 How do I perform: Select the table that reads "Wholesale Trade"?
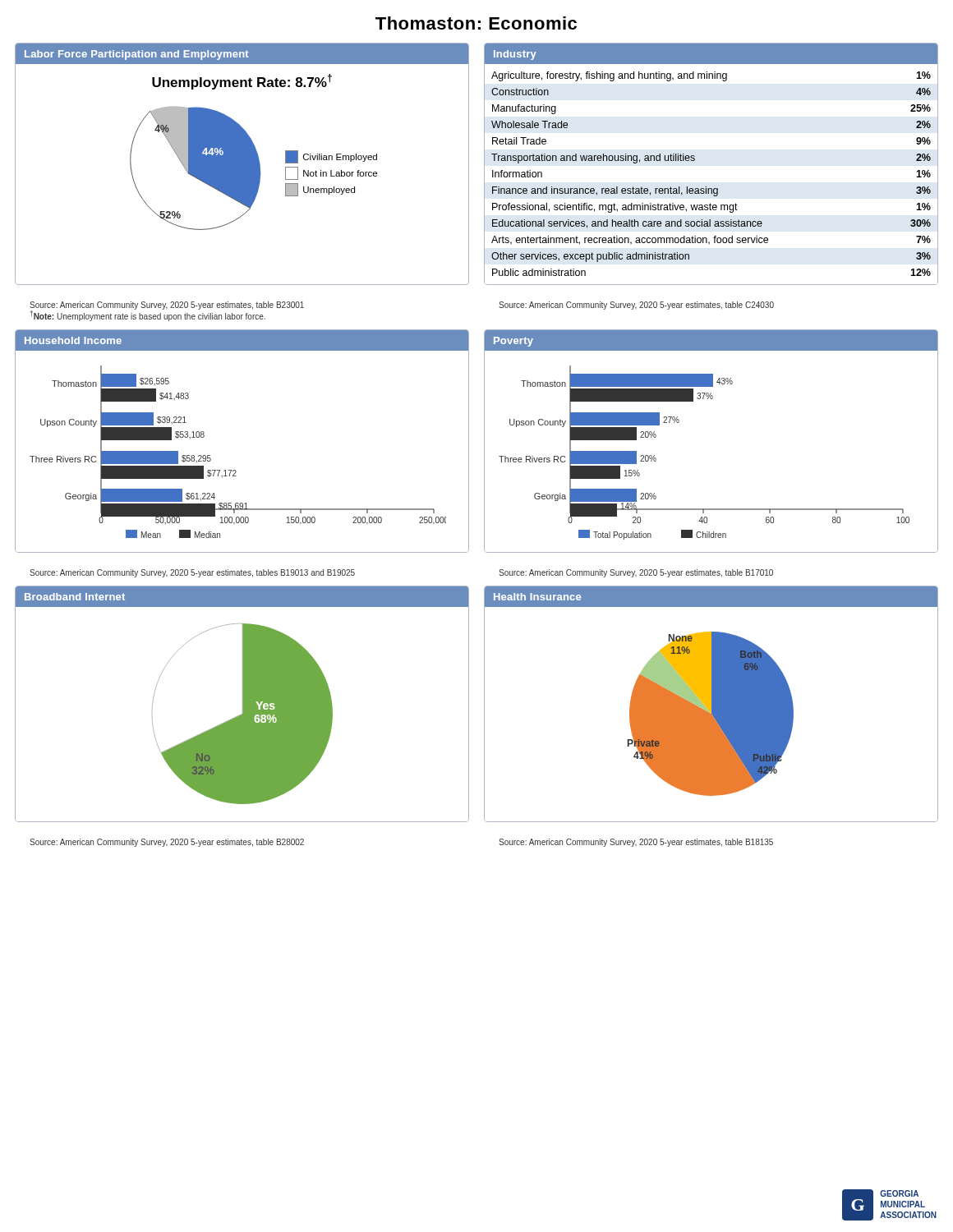point(711,174)
